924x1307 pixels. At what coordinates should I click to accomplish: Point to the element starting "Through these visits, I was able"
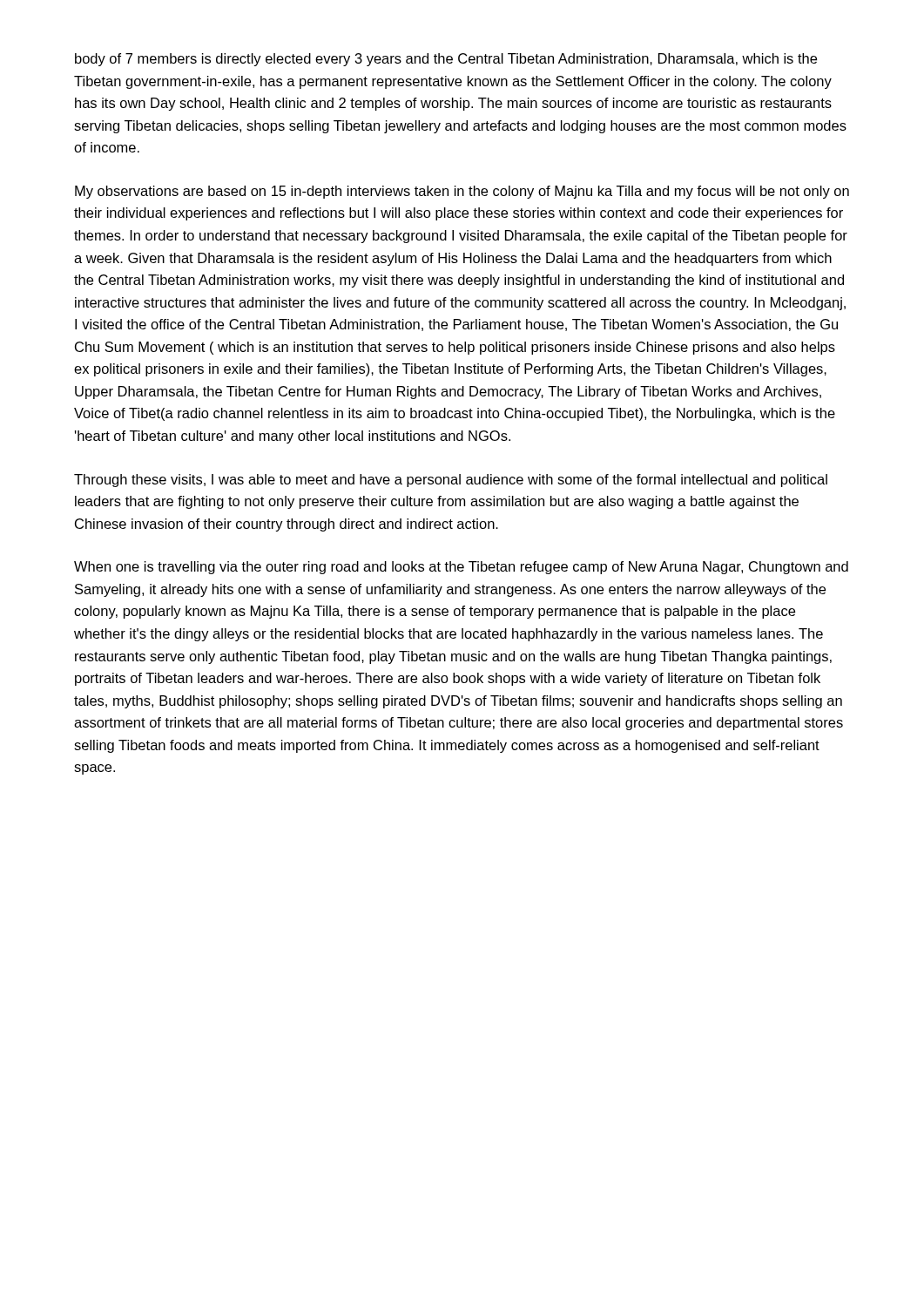(451, 501)
